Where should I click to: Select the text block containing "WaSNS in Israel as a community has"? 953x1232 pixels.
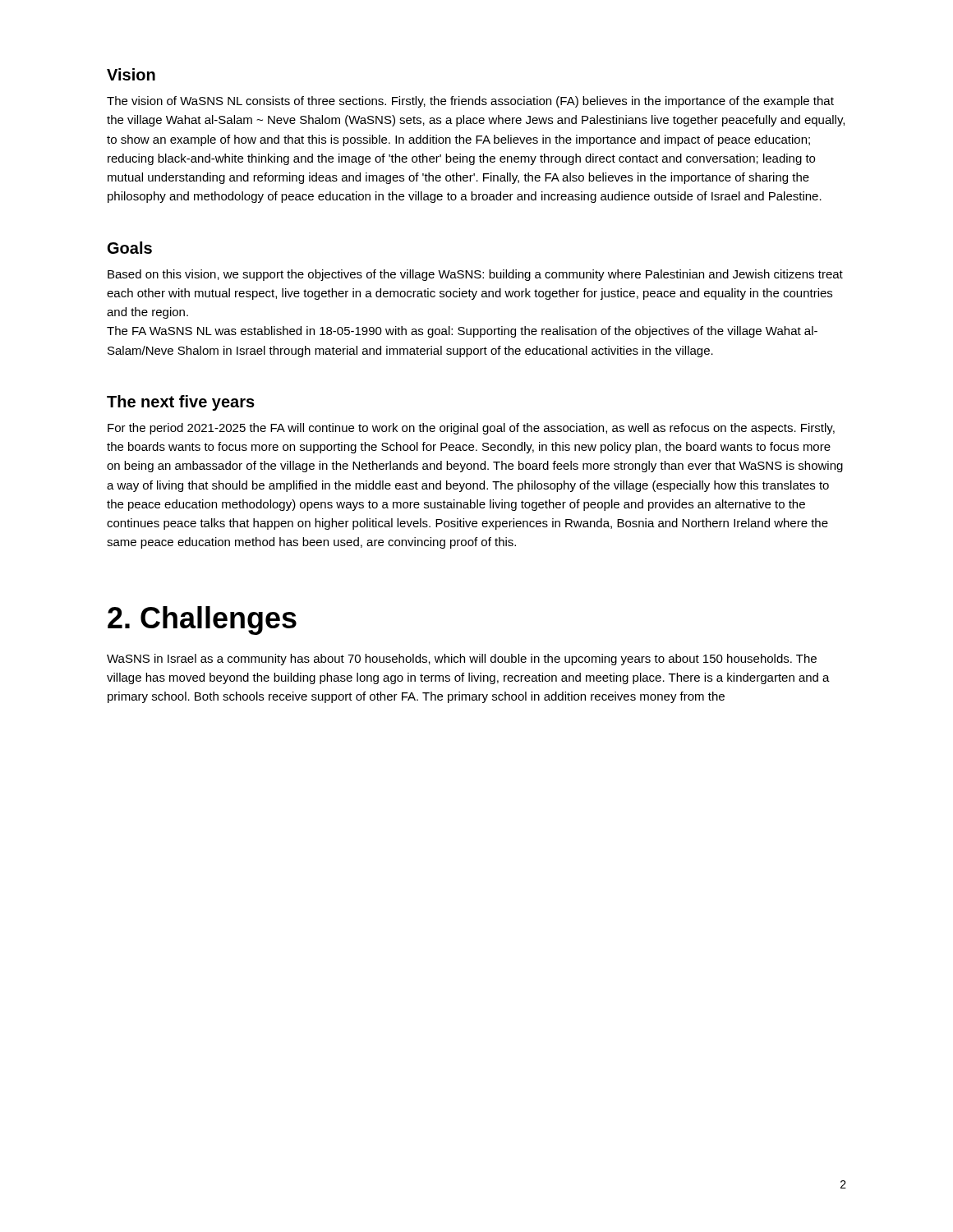(x=476, y=677)
